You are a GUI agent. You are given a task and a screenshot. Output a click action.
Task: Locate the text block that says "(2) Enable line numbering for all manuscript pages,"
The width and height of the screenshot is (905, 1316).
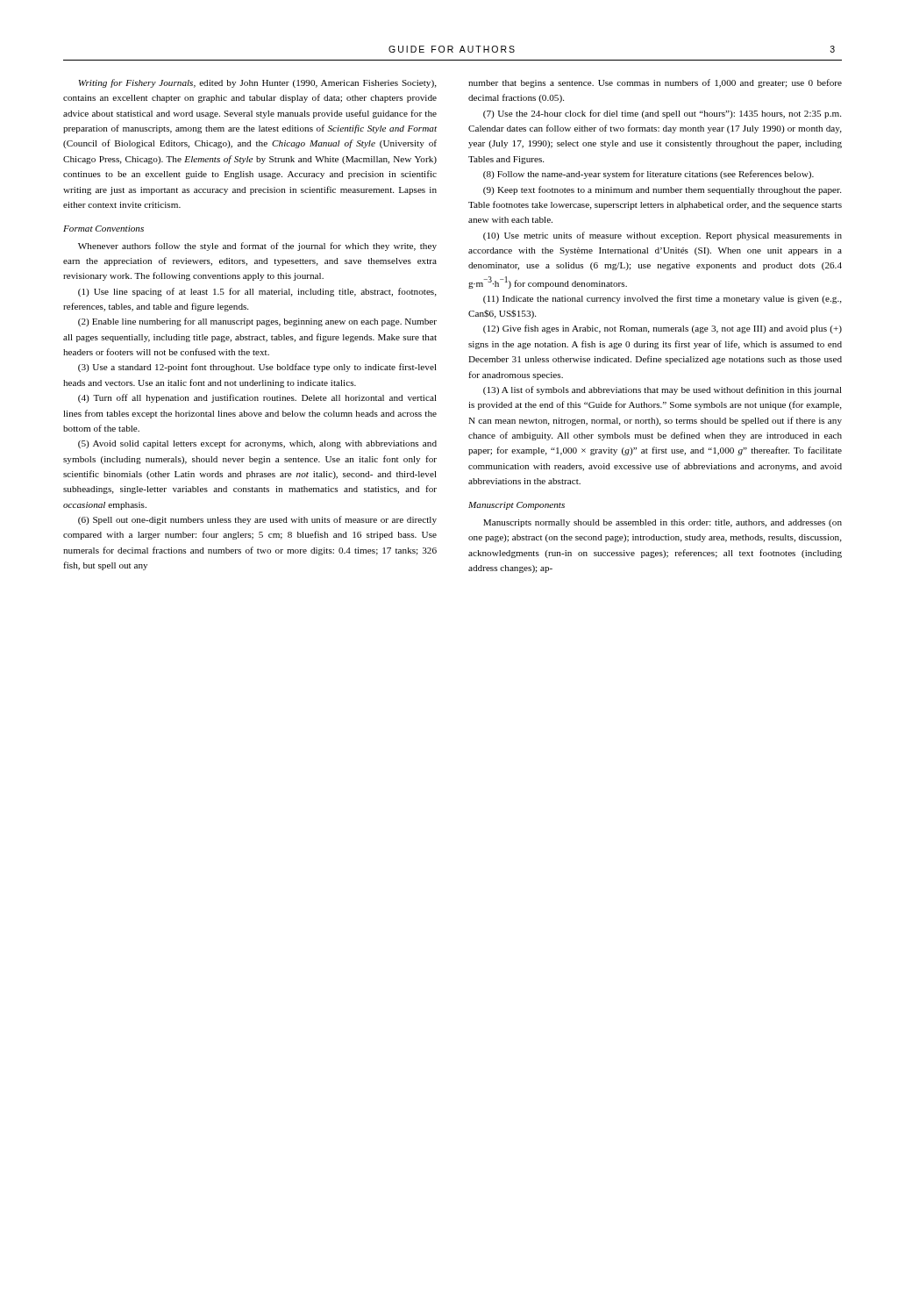click(x=250, y=337)
